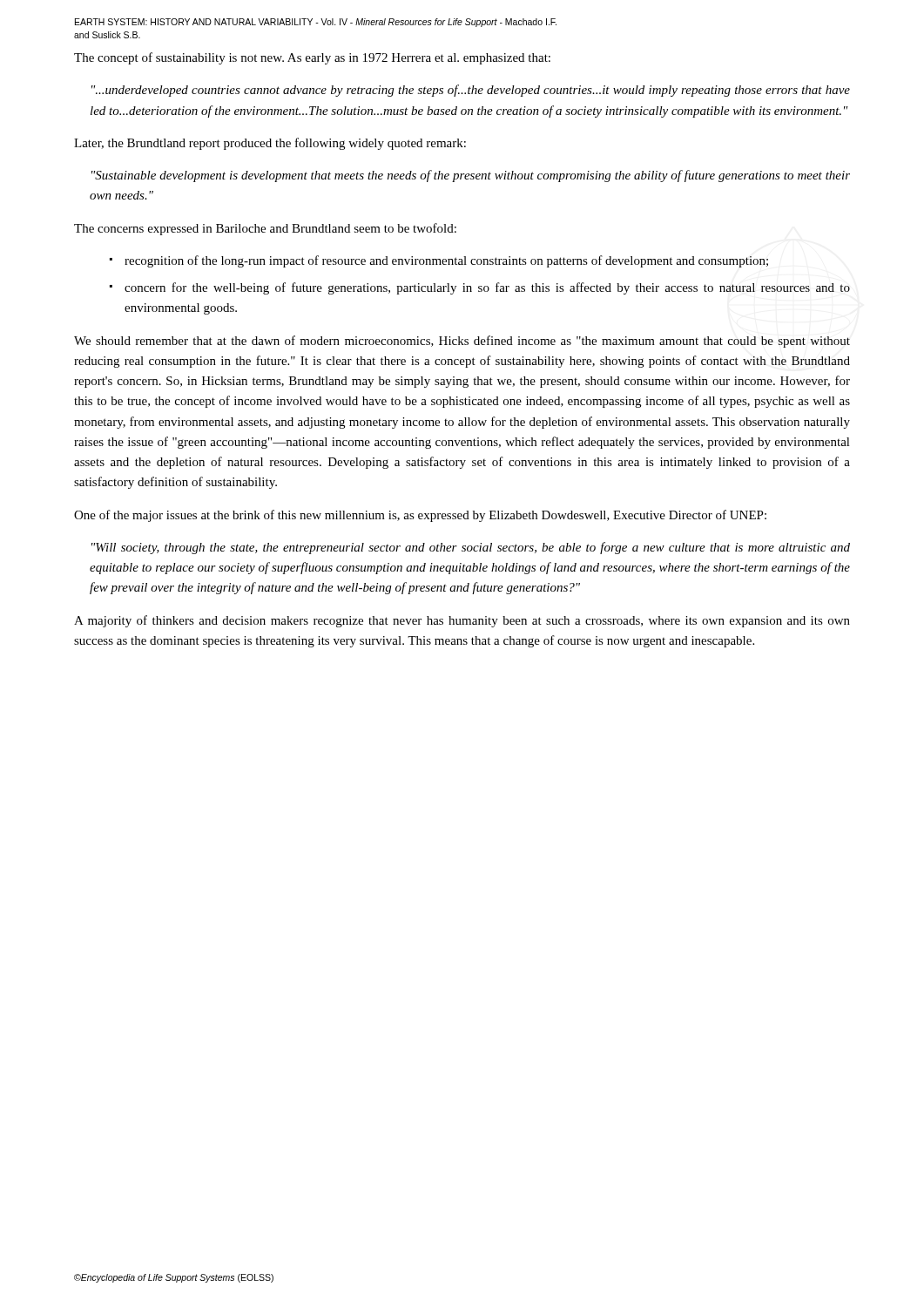Click the passage that begins "The concerns expressed in Bariloche and Brundtland seem"
Screen dimensions: 1307x924
click(462, 228)
